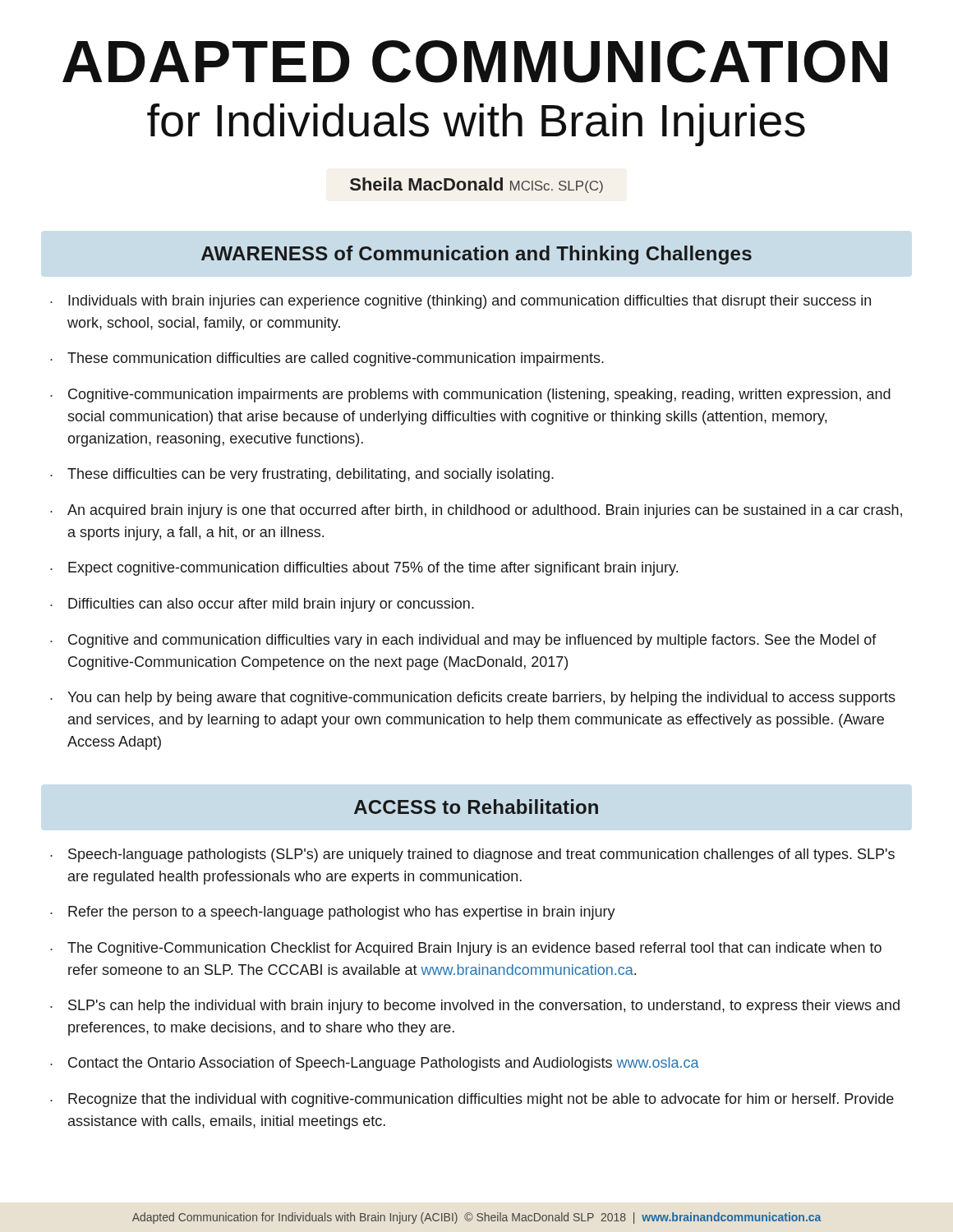Point to the block starting "· Contact the Ontario Association of"
This screenshot has height=1232, width=953.
tap(476, 1064)
